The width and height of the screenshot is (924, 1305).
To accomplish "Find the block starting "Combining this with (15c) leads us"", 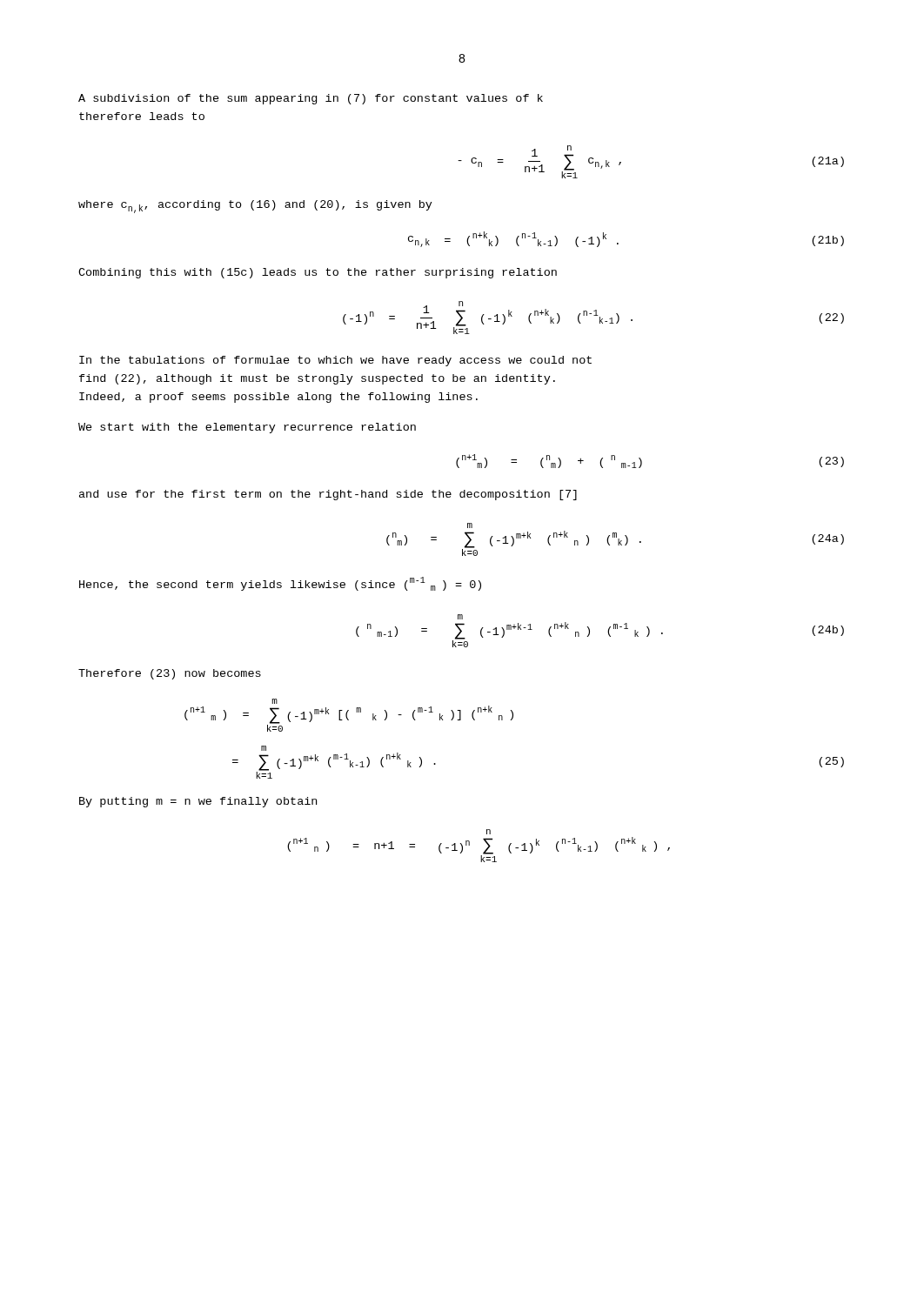I will [x=318, y=273].
